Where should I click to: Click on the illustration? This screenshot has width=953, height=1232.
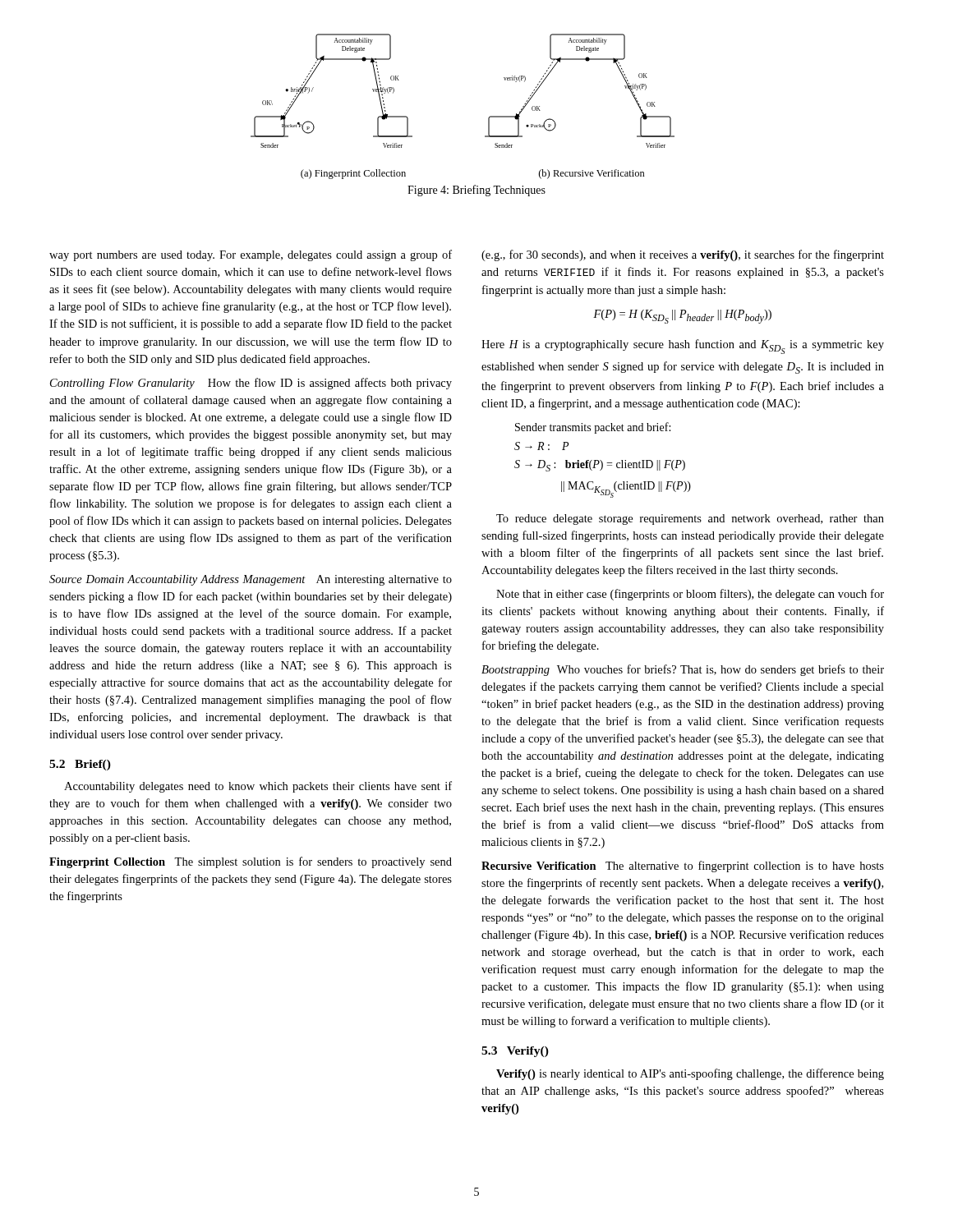tap(476, 107)
